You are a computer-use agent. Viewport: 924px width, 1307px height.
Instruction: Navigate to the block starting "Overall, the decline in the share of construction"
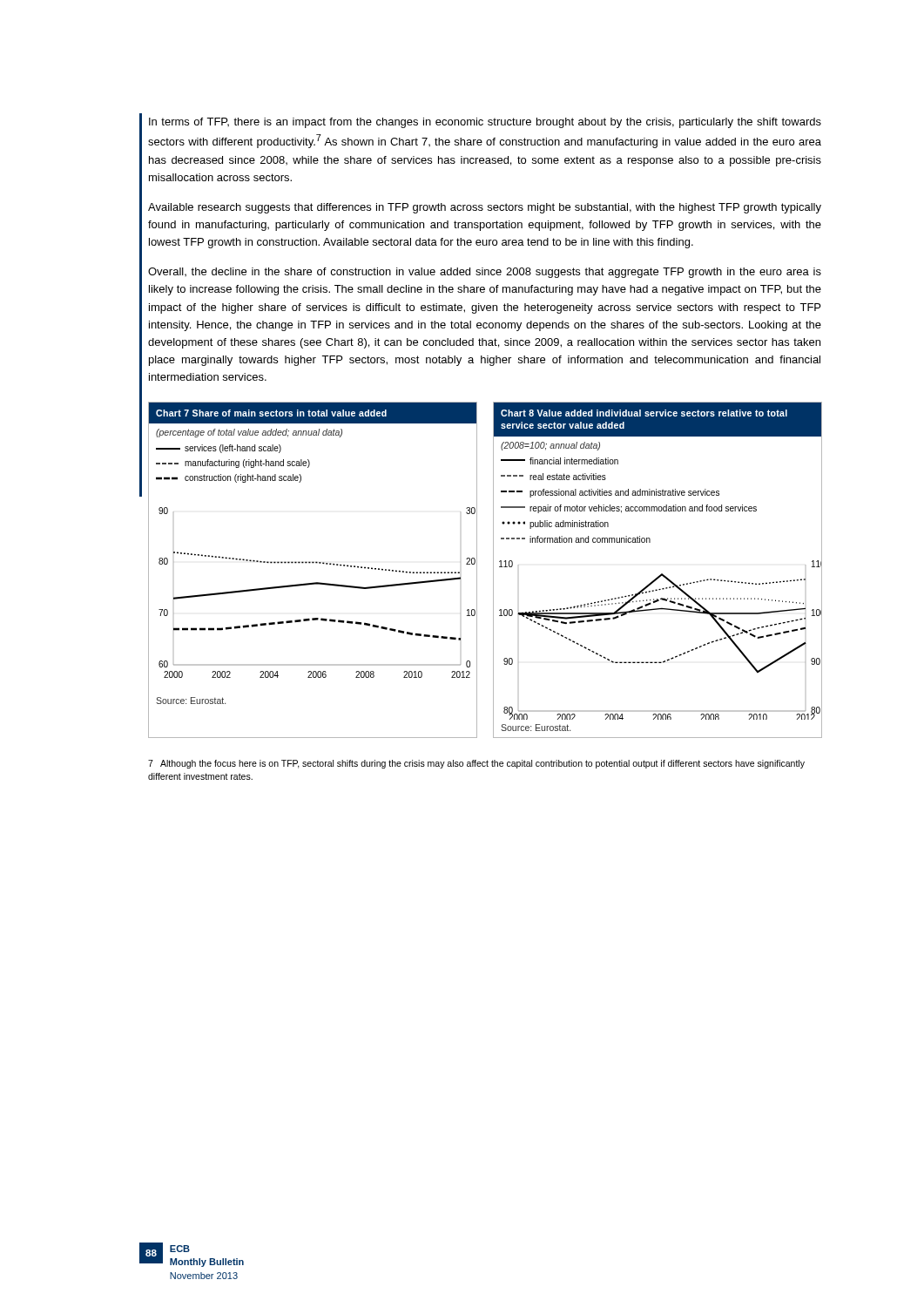point(485,324)
